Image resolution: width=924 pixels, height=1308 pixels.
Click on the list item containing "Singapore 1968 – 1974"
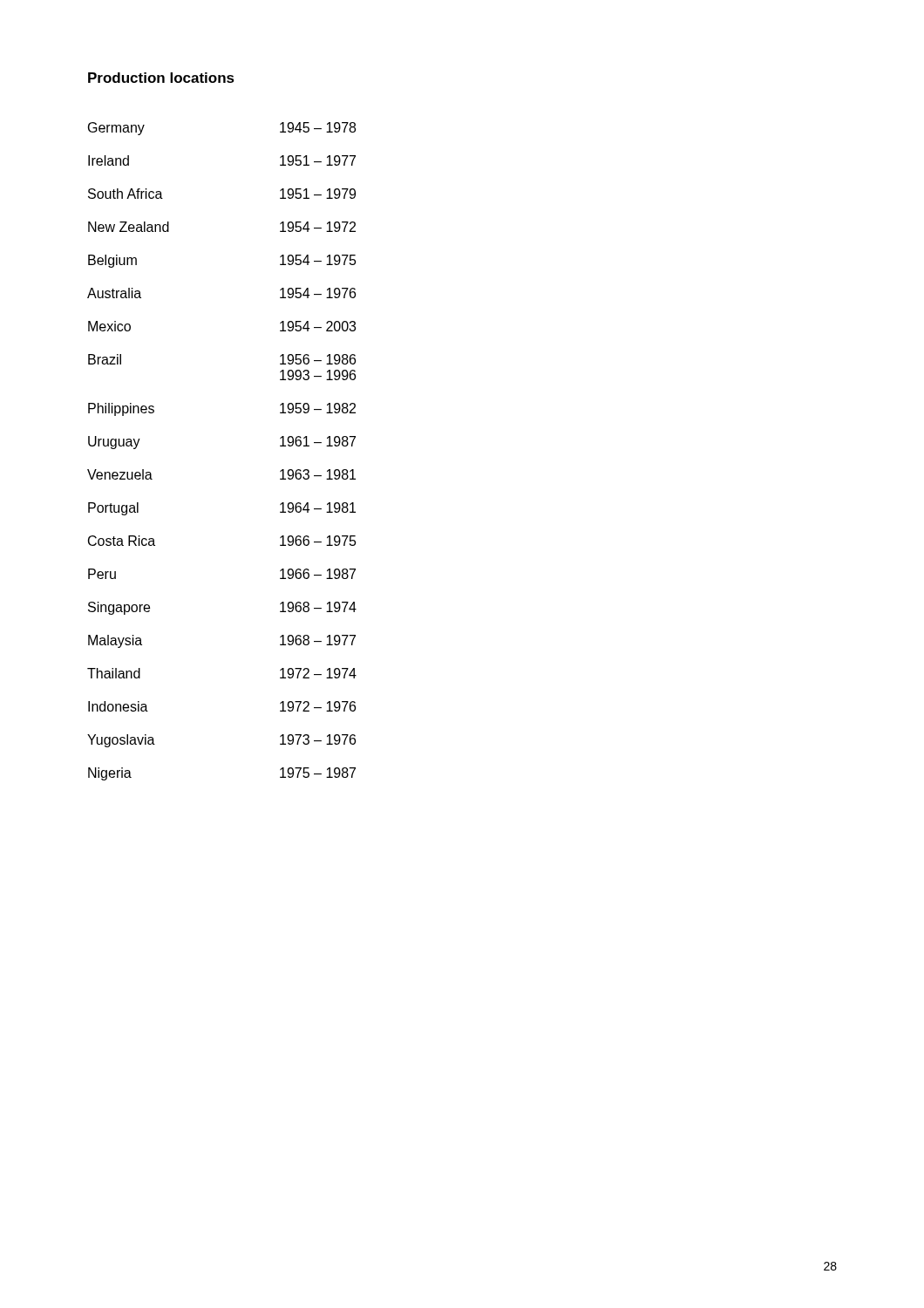[119, 607]
